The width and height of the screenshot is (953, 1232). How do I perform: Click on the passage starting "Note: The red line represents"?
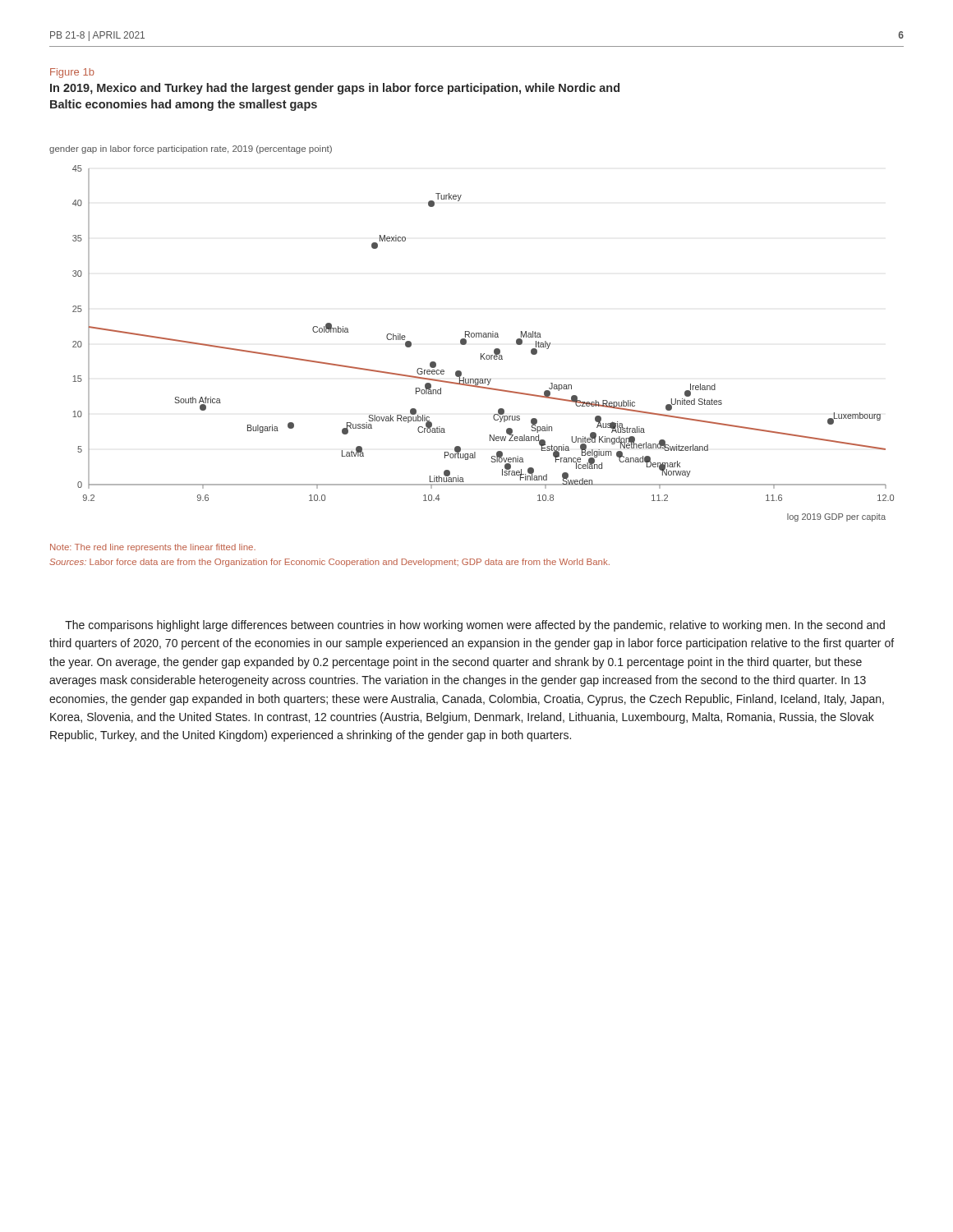[153, 547]
